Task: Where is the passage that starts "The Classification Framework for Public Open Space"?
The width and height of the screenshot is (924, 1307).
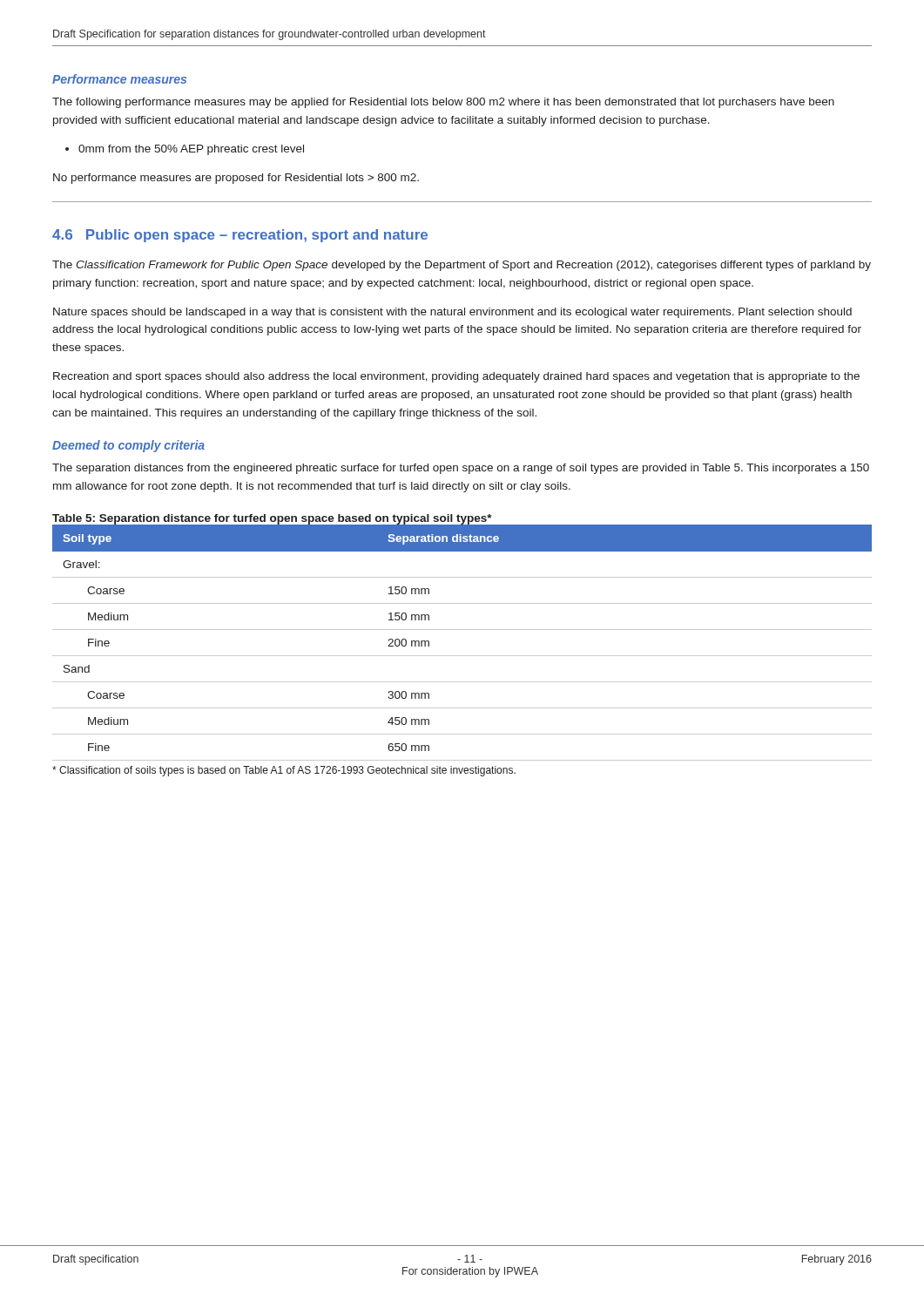Action: (462, 273)
